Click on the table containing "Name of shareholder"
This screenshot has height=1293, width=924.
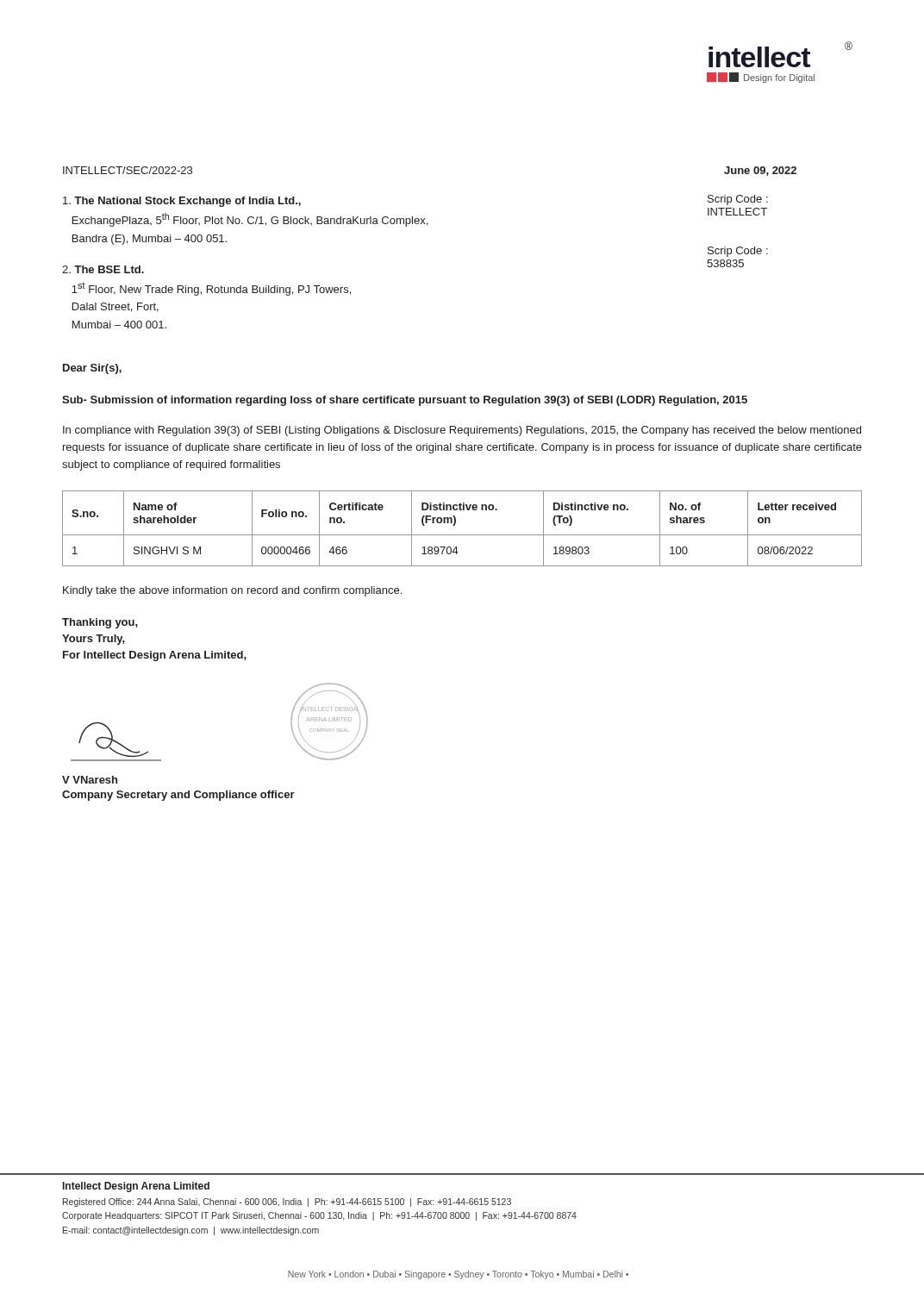(462, 528)
